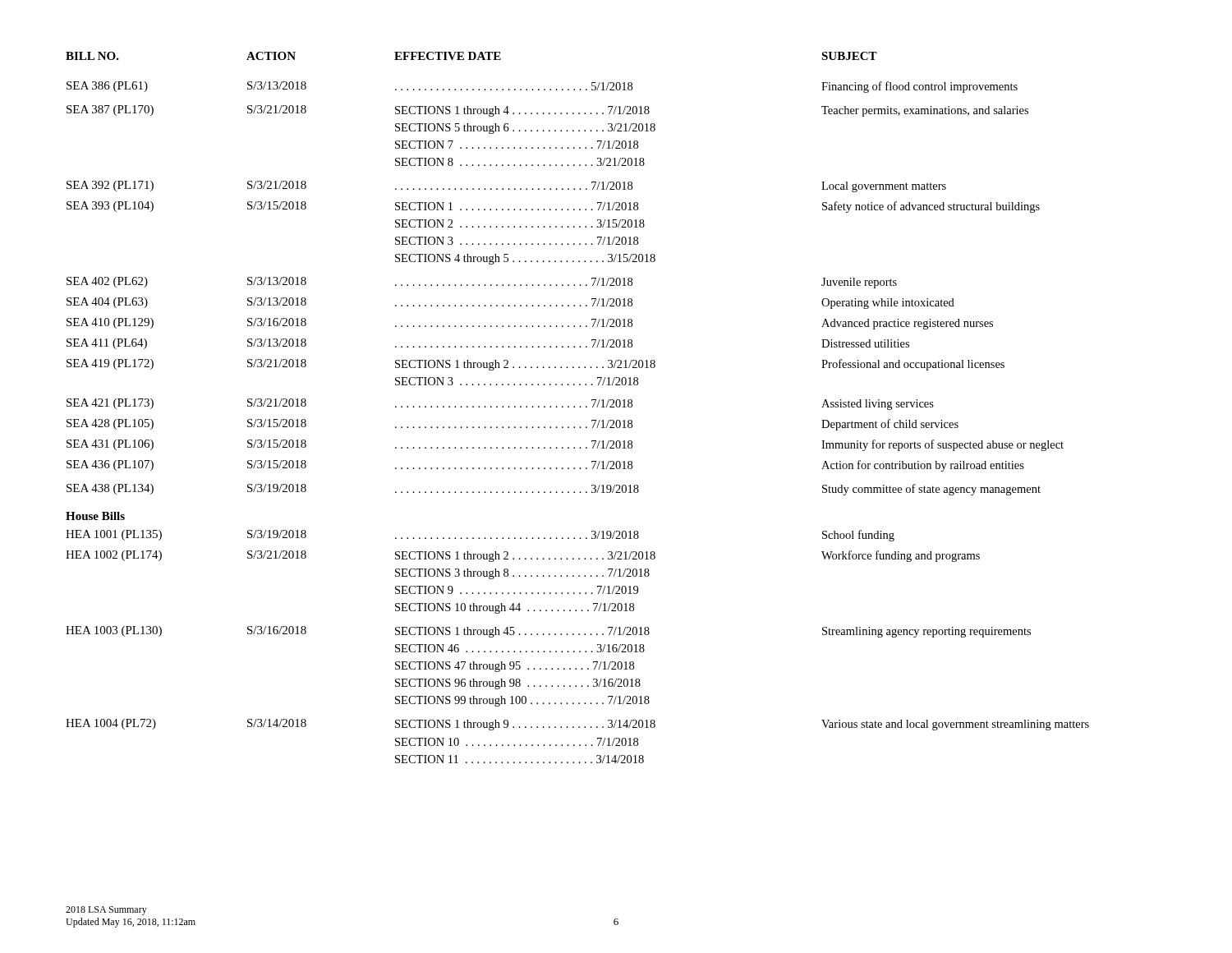
Task: Find the list item that reads "SEA 392 (PL171) S/3/21/2018 . . ."
Action: [616, 186]
